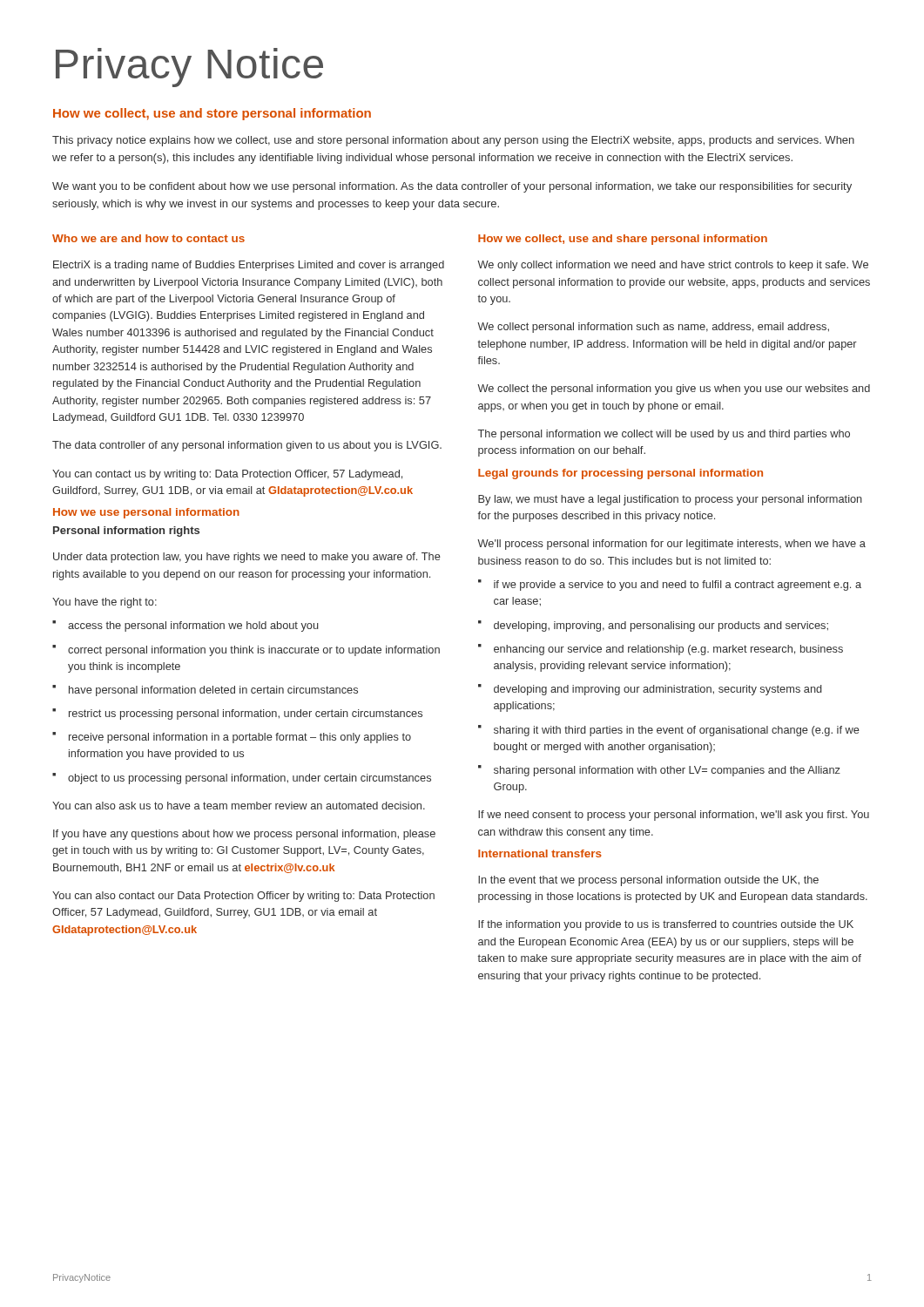Point to the block beginning "sharing personal information with other LV= companies"
924x1307 pixels.
click(675, 778)
